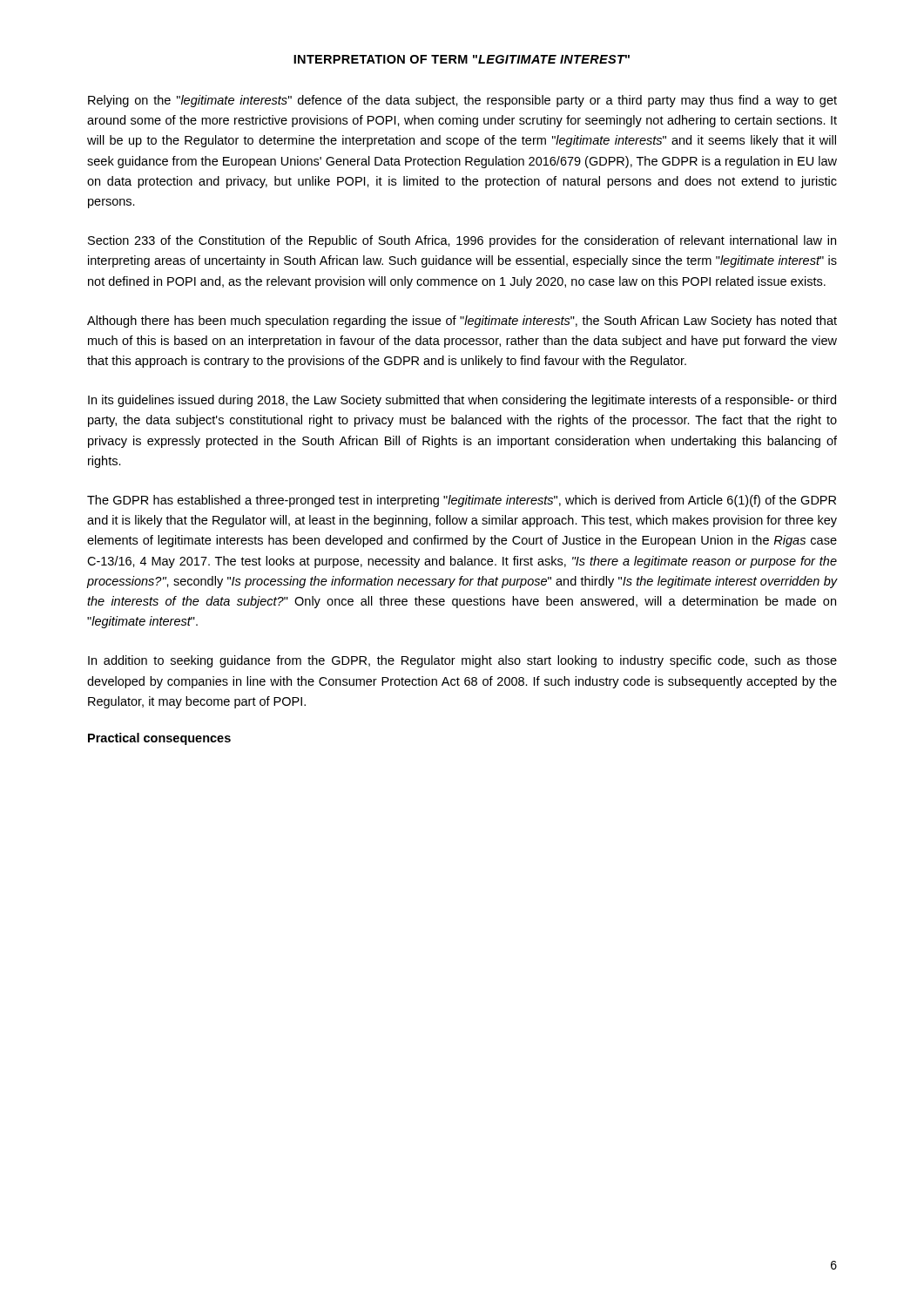The width and height of the screenshot is (924, 1307).
Task: Click the passage that begins "In its guidelines issued during 2018, the Law"
Action: click(x=462, y=430)
